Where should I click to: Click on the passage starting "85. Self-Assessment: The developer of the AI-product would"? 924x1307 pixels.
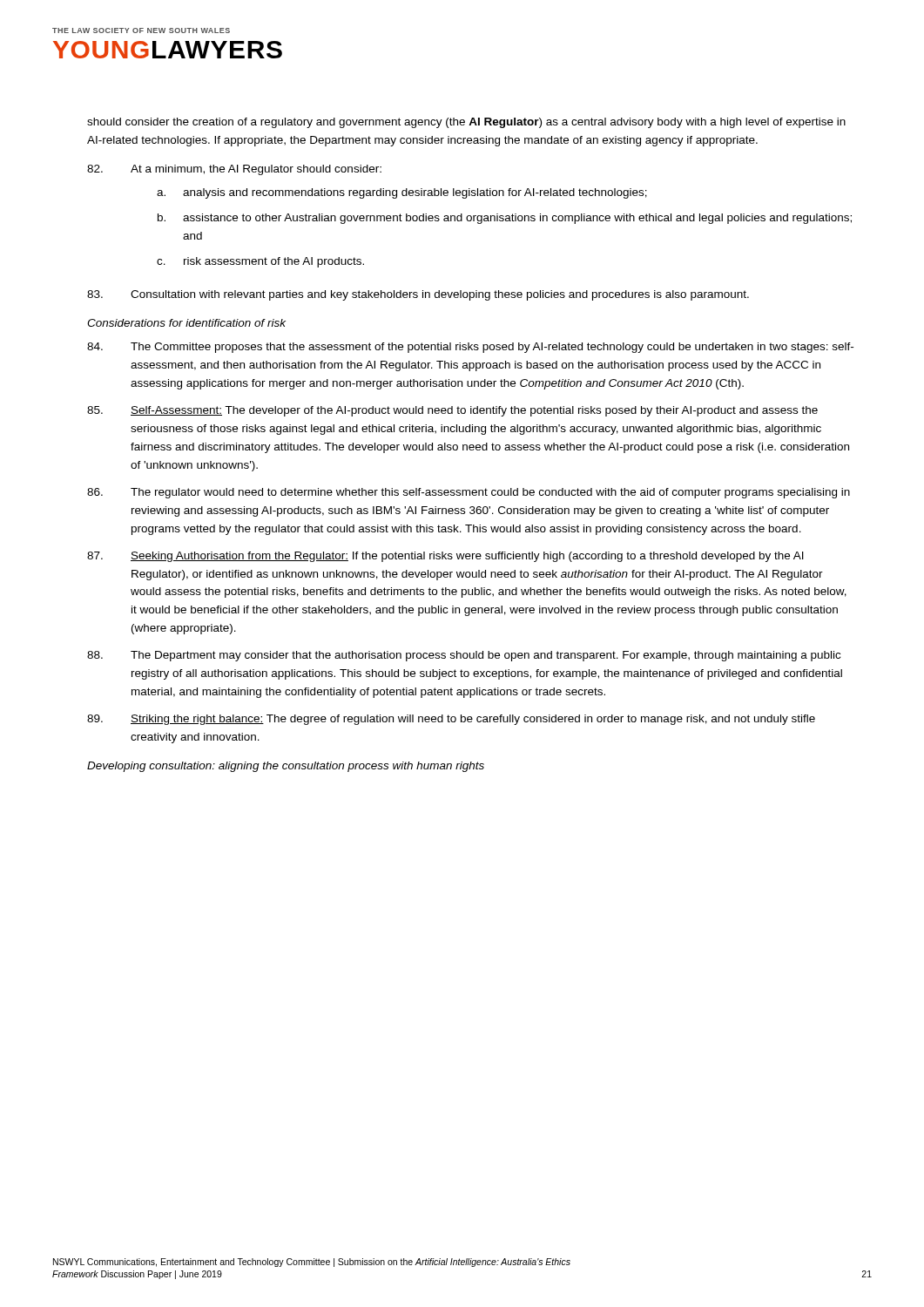[x=471, y=438]
